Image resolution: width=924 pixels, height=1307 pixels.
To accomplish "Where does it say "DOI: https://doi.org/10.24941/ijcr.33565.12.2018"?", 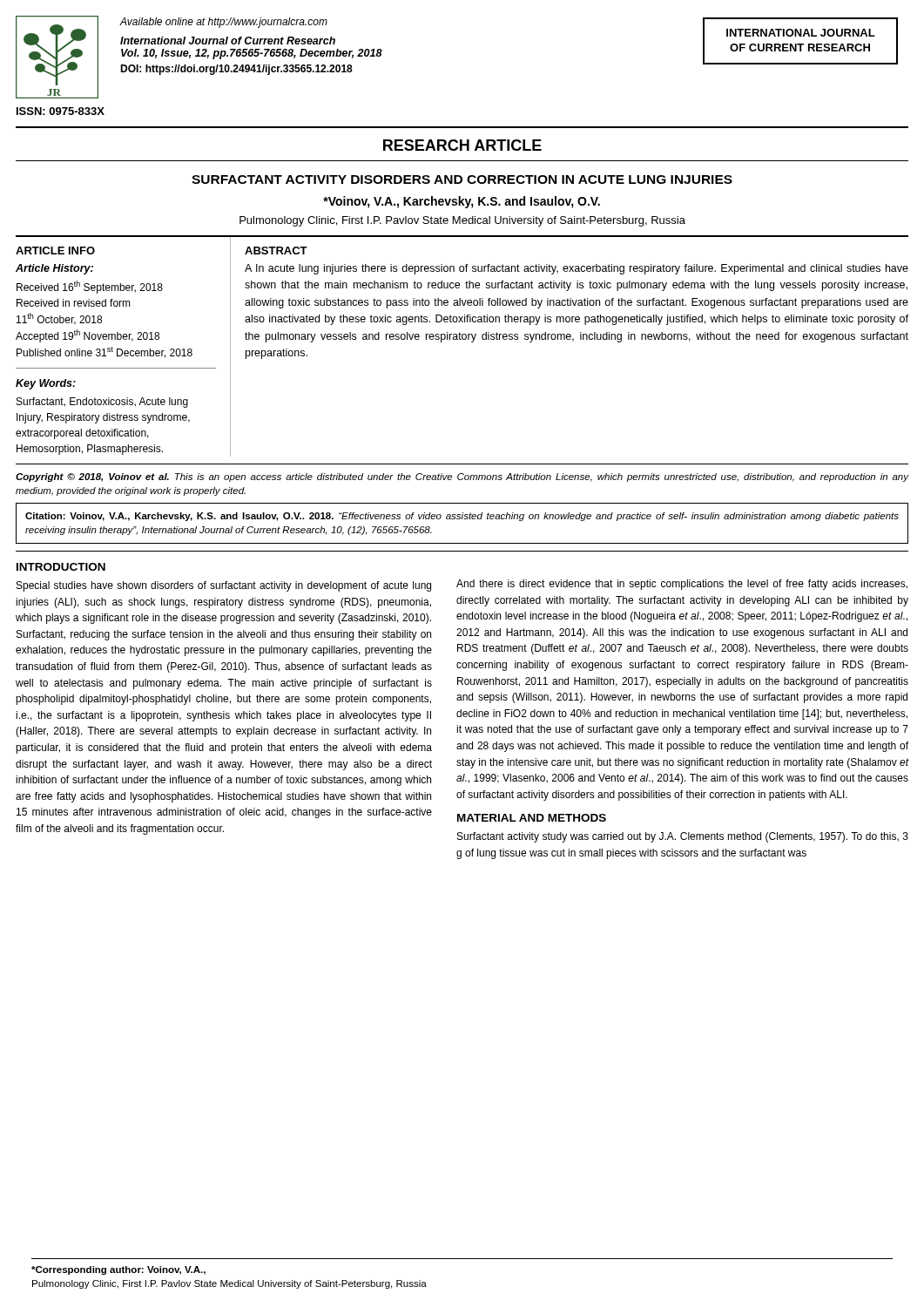I will point(236,69).
